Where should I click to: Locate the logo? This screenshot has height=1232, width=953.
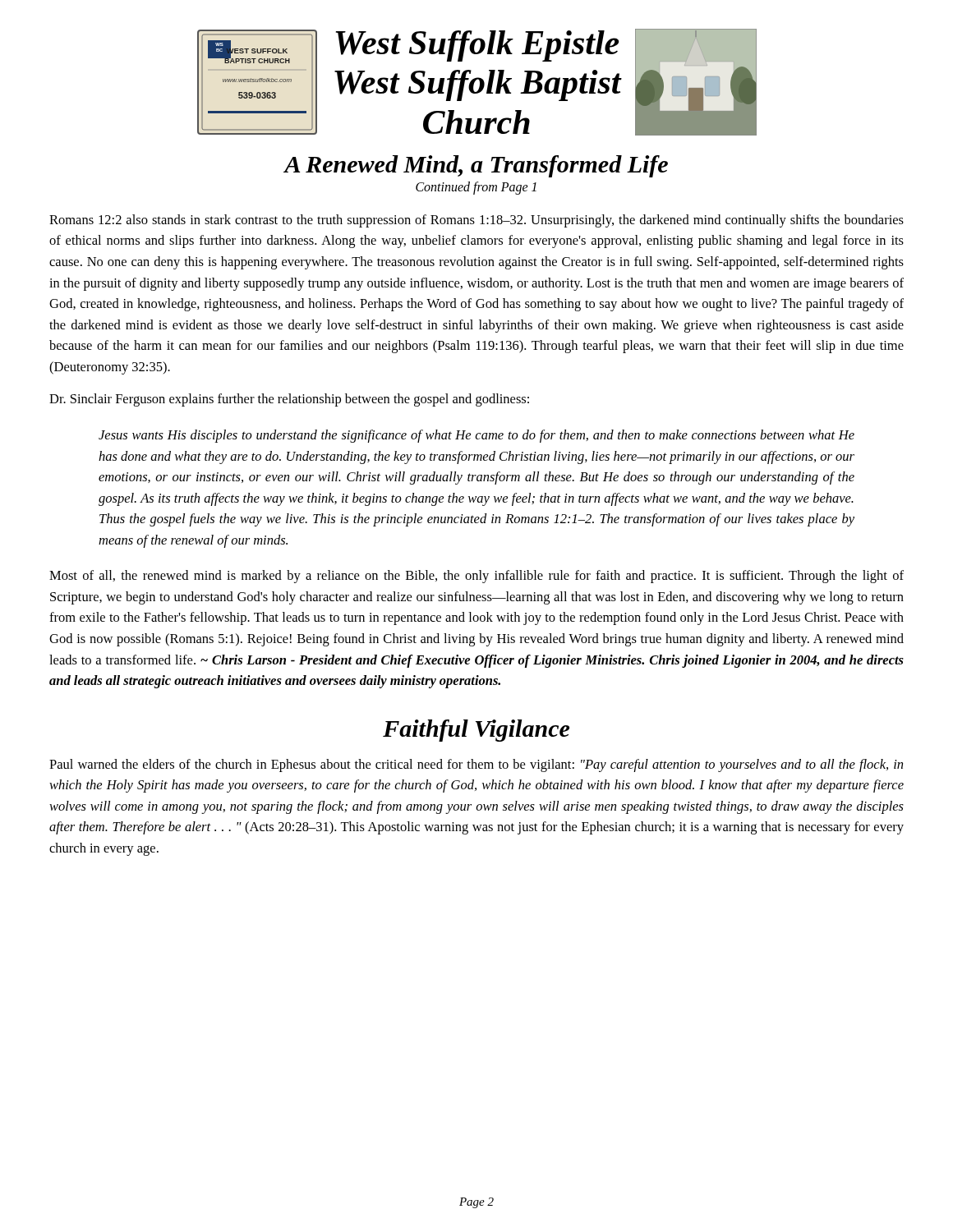click(x=257, y=82)
